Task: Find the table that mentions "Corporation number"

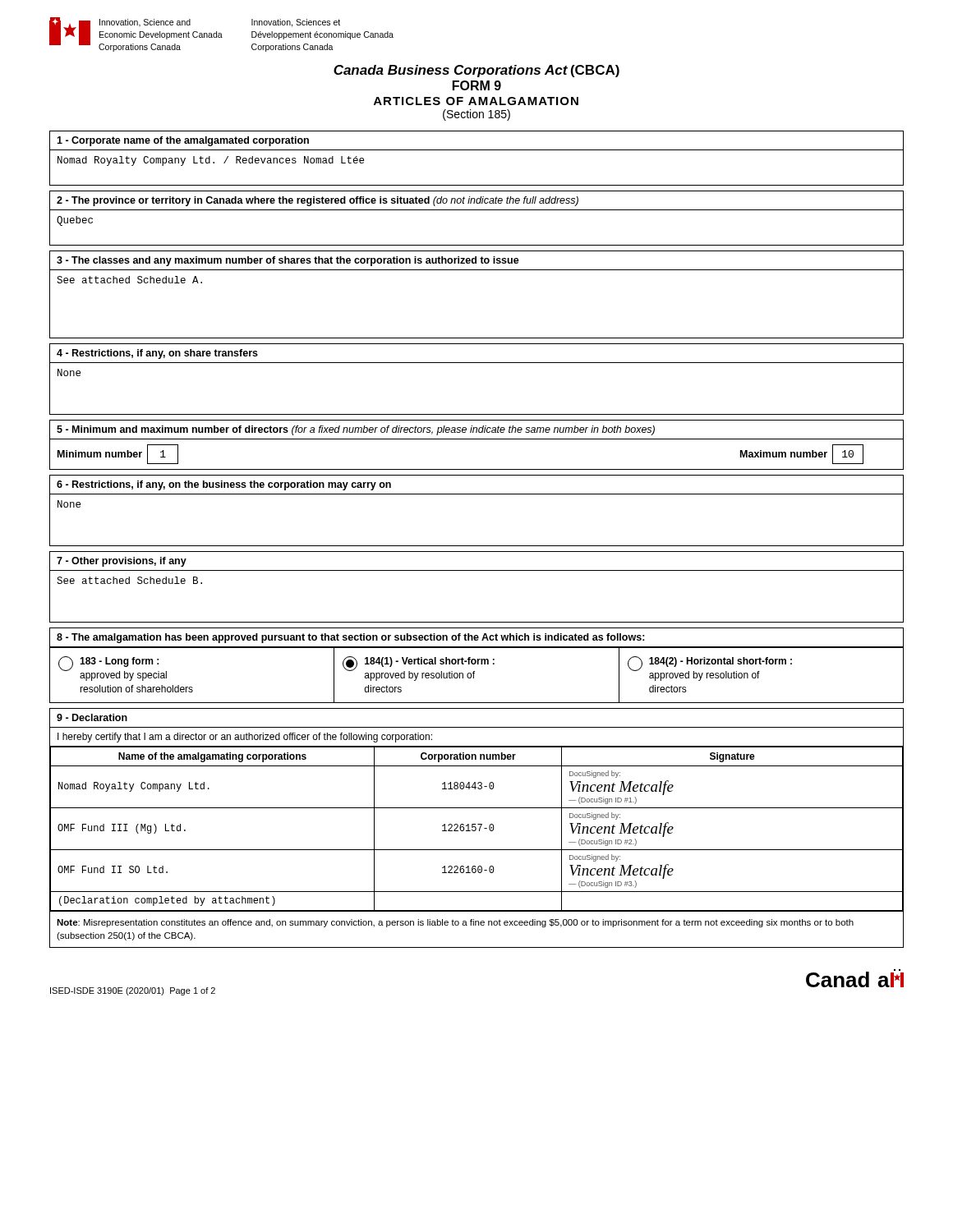Action: (476, 829)
